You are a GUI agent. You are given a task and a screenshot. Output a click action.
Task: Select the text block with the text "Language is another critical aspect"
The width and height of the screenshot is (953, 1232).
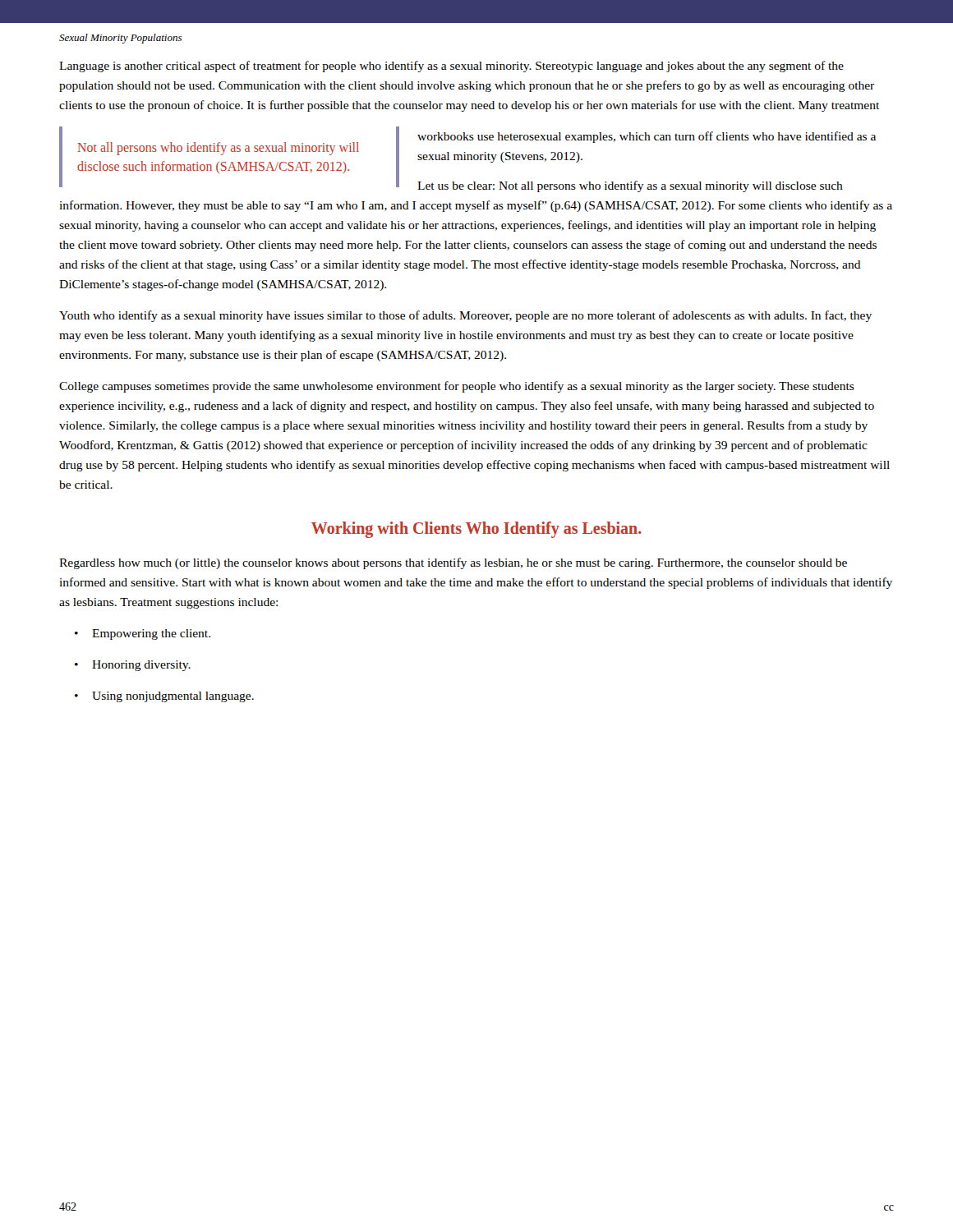point(476,175)
